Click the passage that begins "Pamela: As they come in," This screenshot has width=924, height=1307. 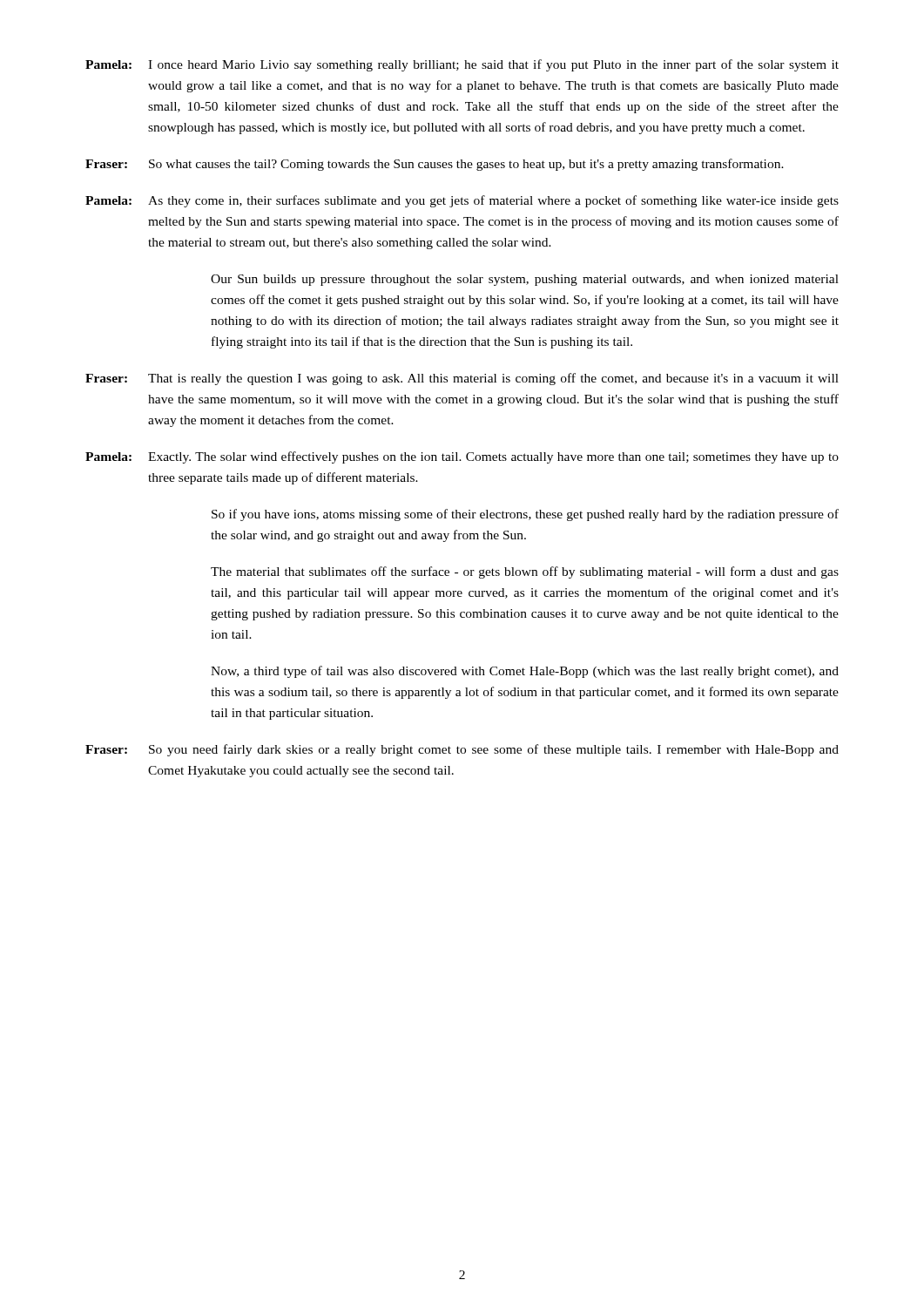pyautogui.click(x=462, y=221)
